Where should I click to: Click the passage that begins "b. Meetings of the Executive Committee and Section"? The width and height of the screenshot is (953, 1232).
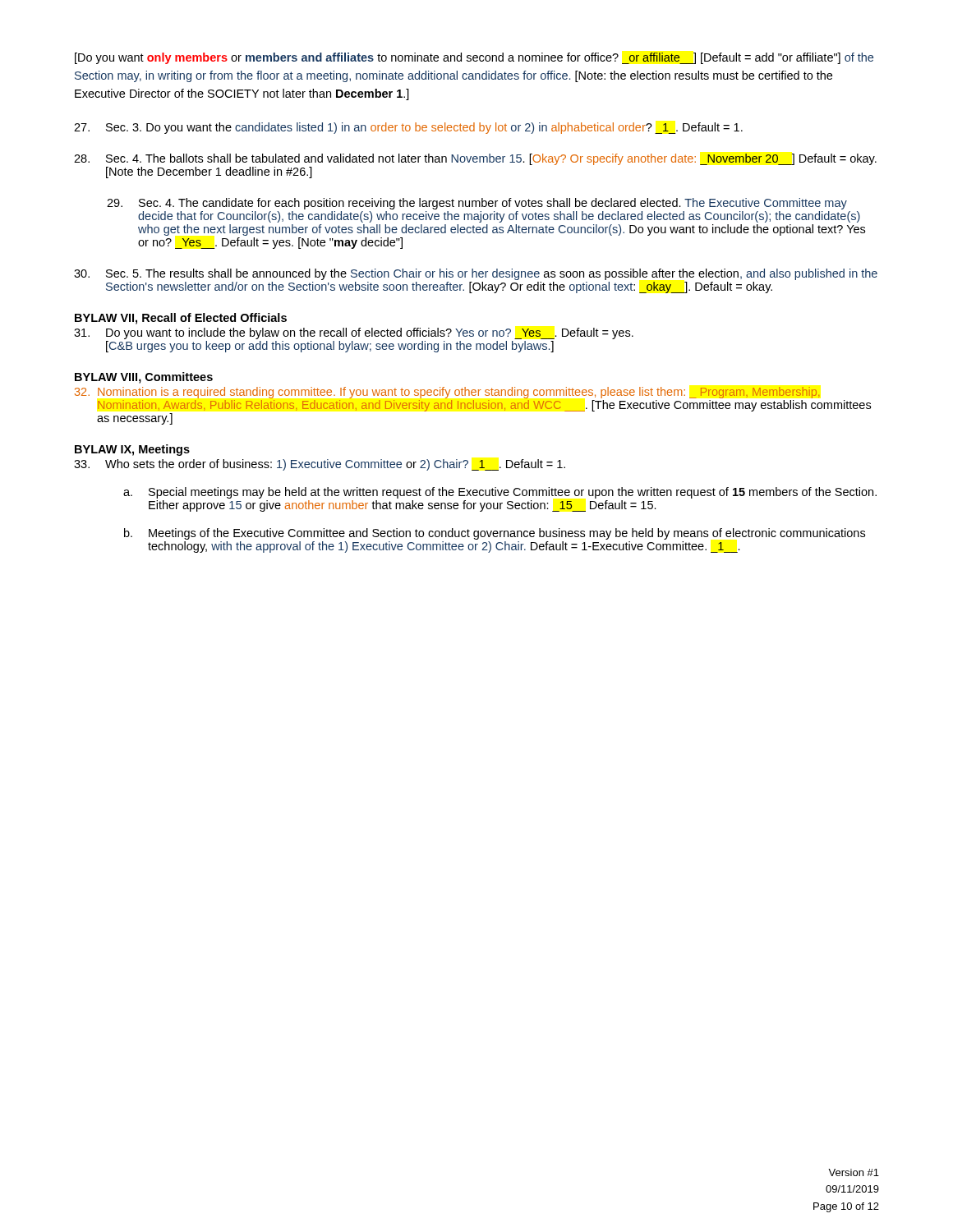(x=501, y=540)
